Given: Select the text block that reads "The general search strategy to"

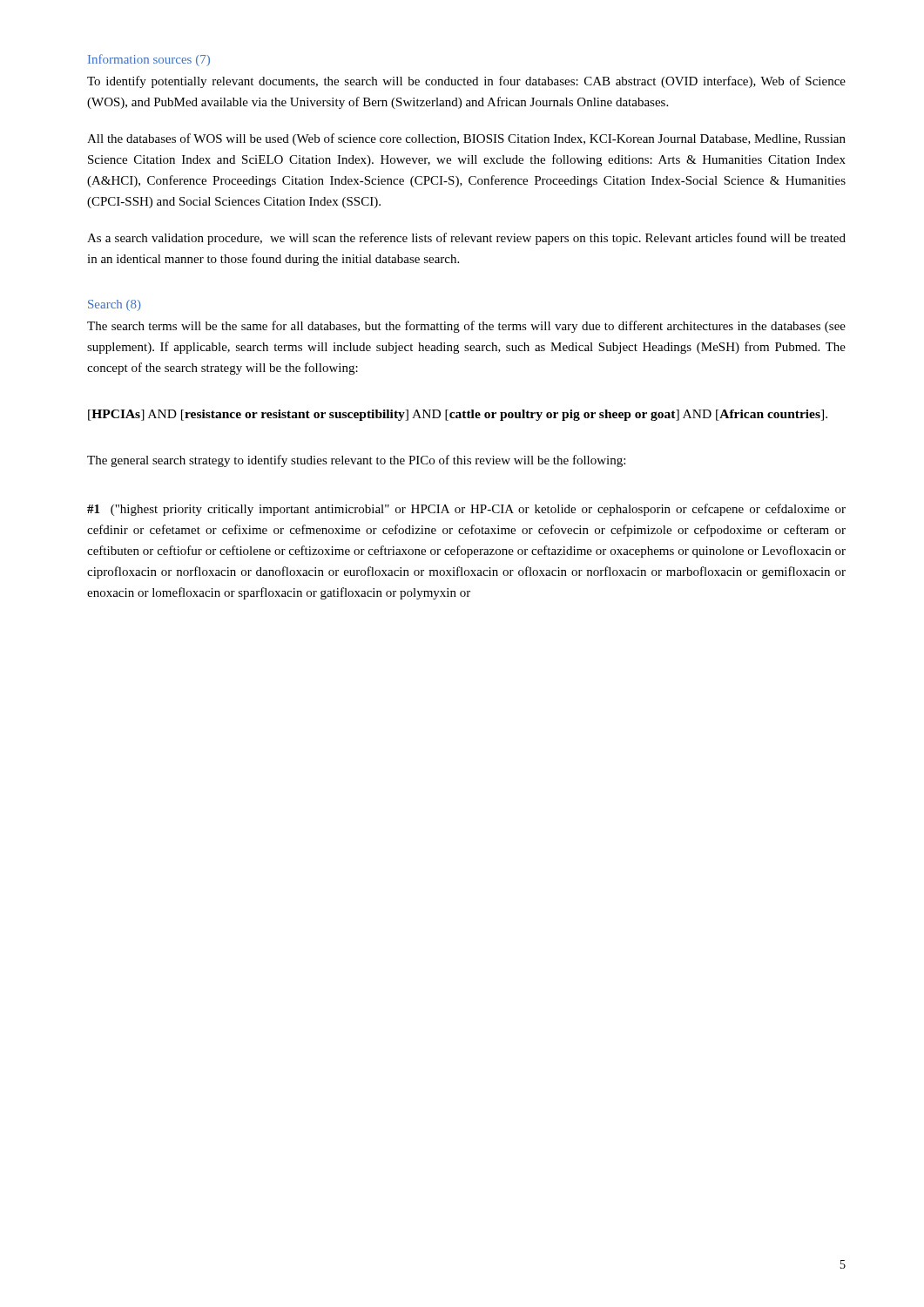Looking at the screenshot, I should click(466, 460).
